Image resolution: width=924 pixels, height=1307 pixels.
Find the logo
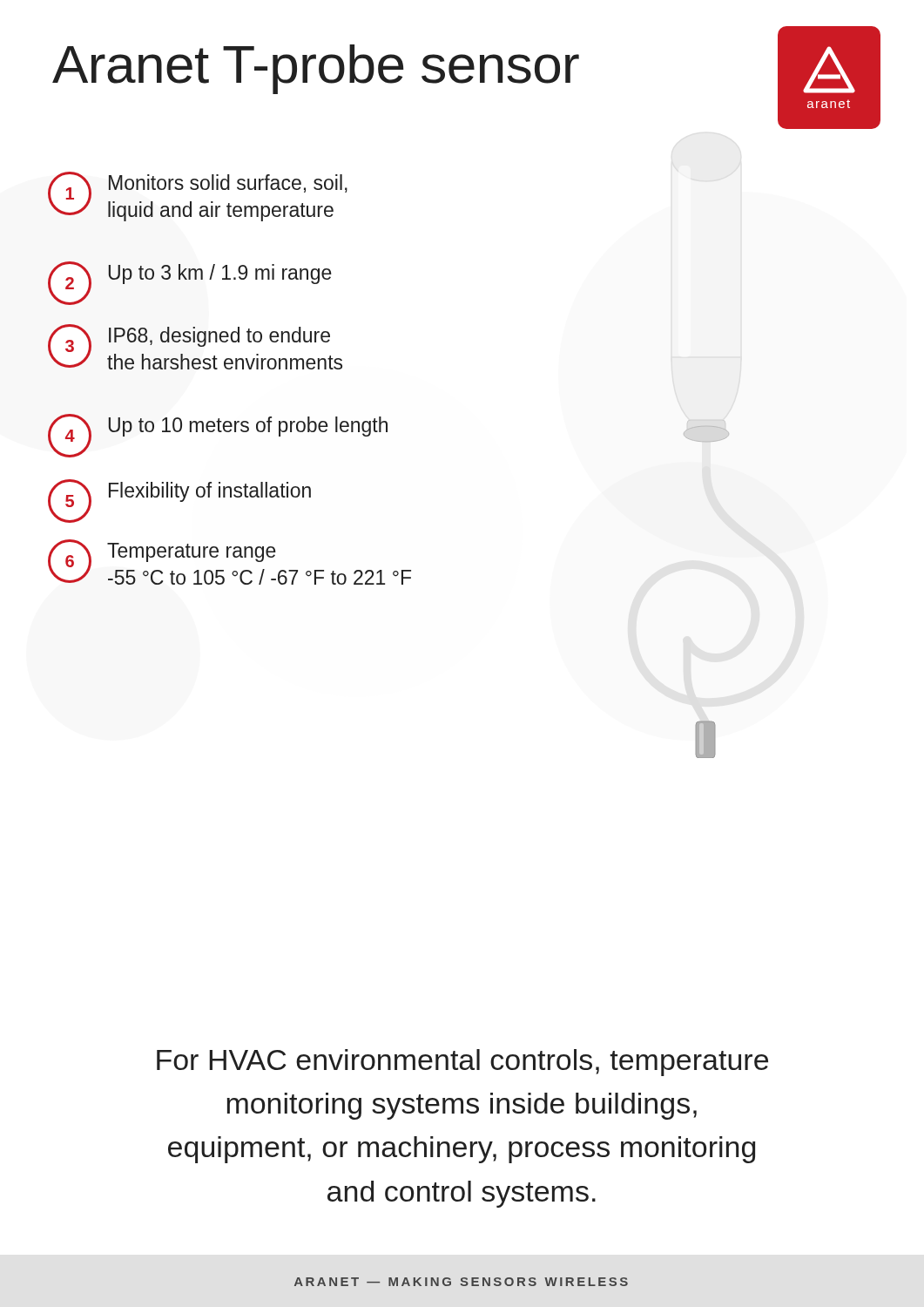(829, 78)
